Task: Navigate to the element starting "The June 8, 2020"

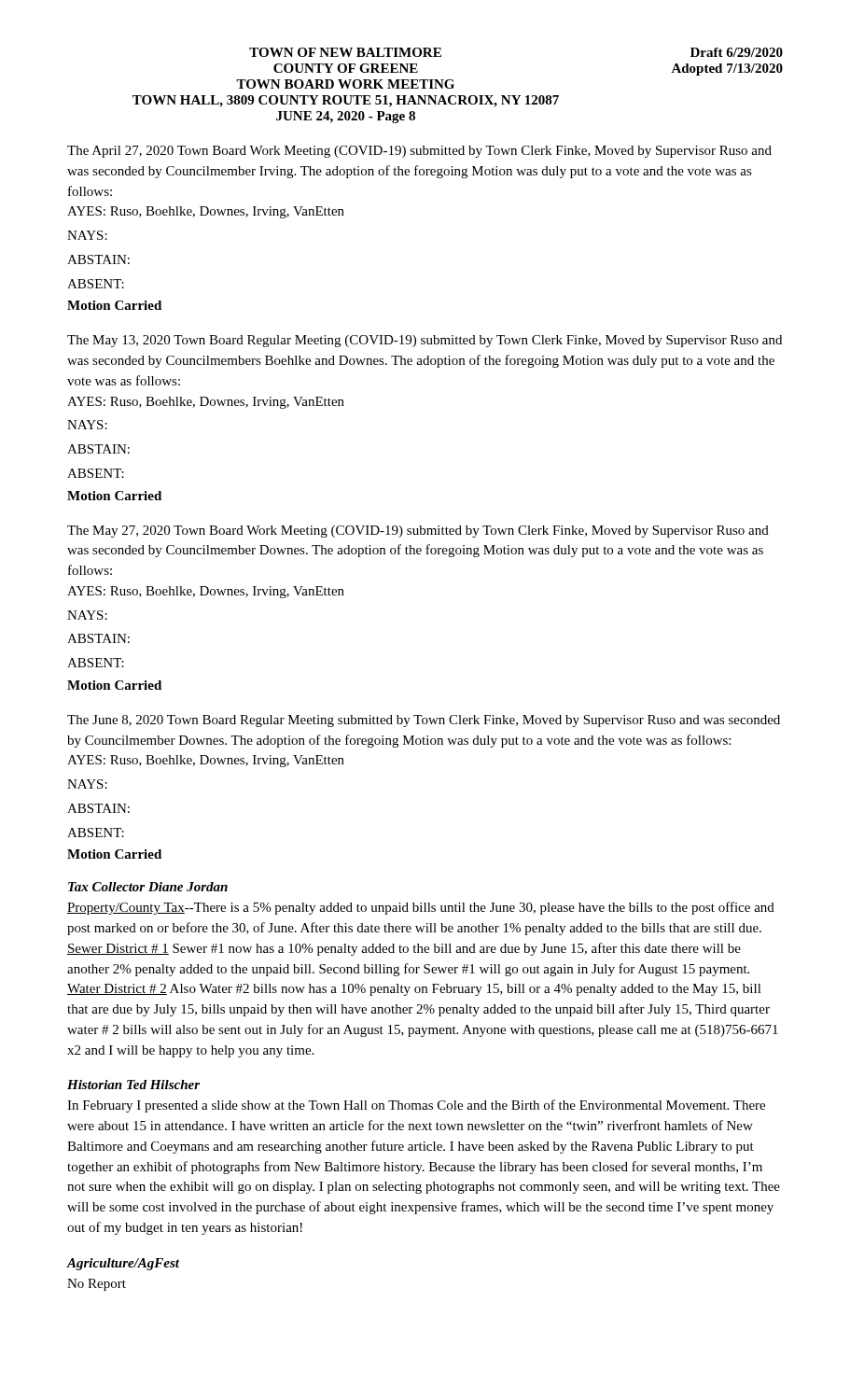Action: 424,721
